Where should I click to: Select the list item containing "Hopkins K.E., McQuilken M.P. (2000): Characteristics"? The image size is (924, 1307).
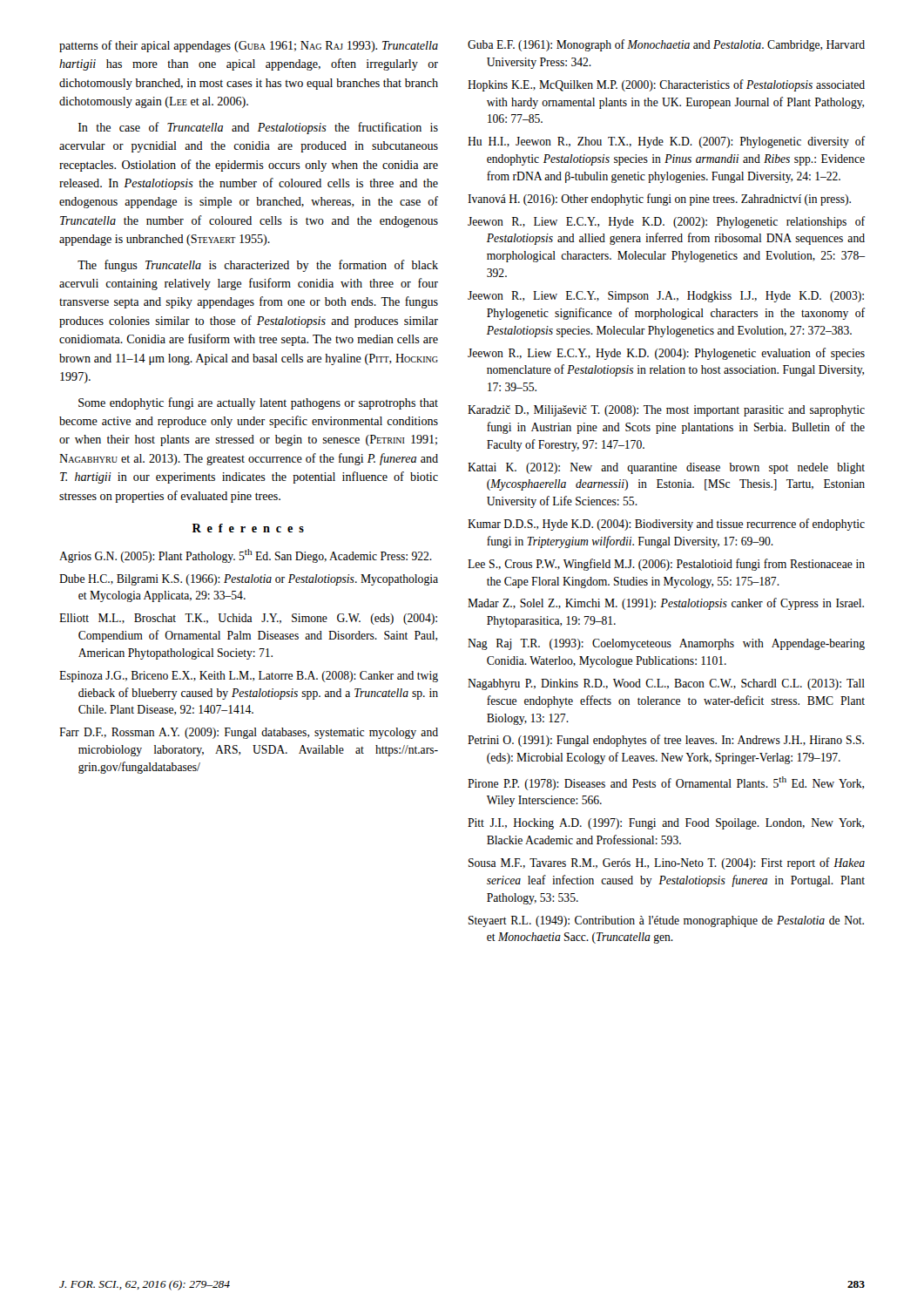point(666,102)
